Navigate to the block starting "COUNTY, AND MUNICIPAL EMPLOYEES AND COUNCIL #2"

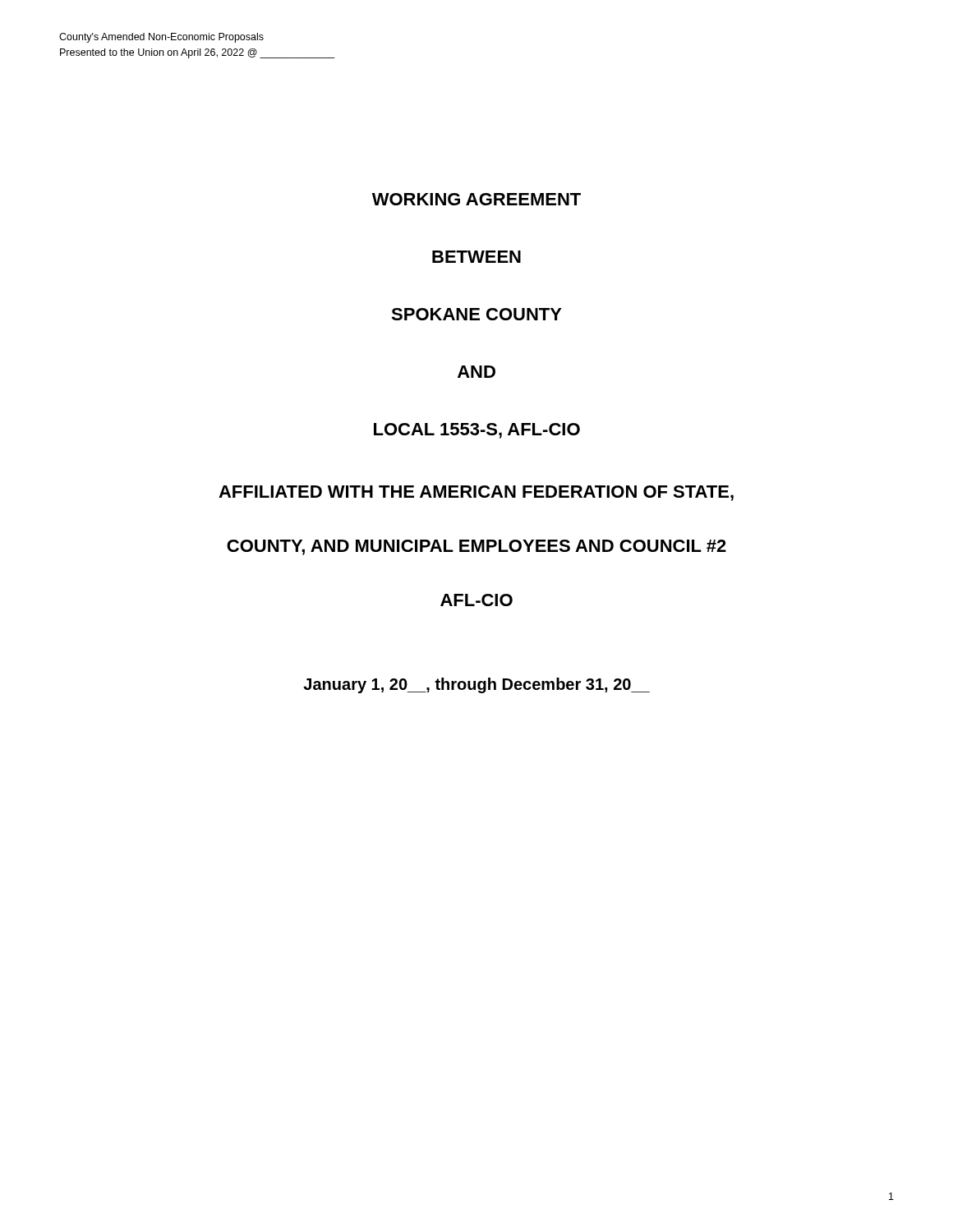[x=476, y=546]
